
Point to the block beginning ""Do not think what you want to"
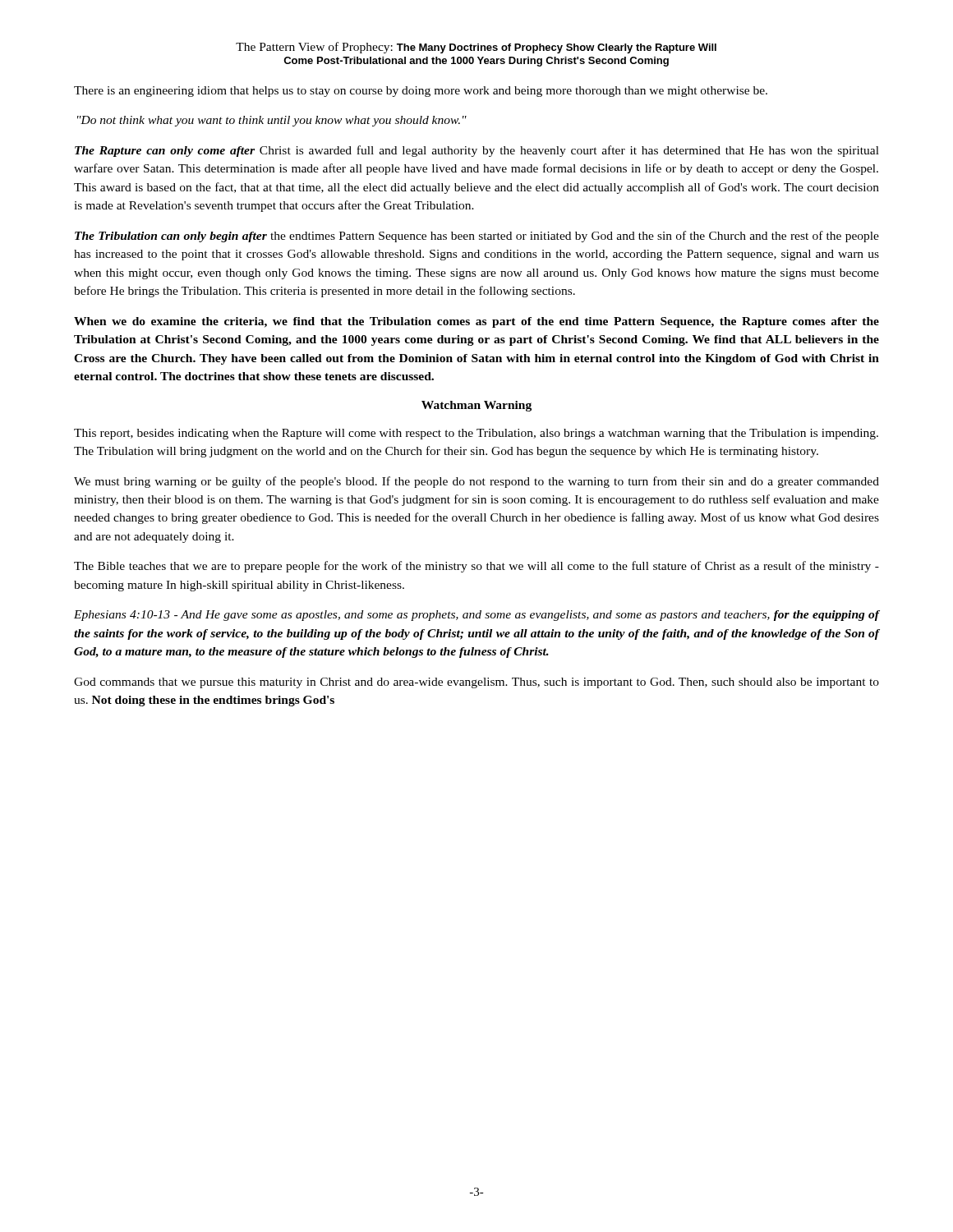click(271, 120)
